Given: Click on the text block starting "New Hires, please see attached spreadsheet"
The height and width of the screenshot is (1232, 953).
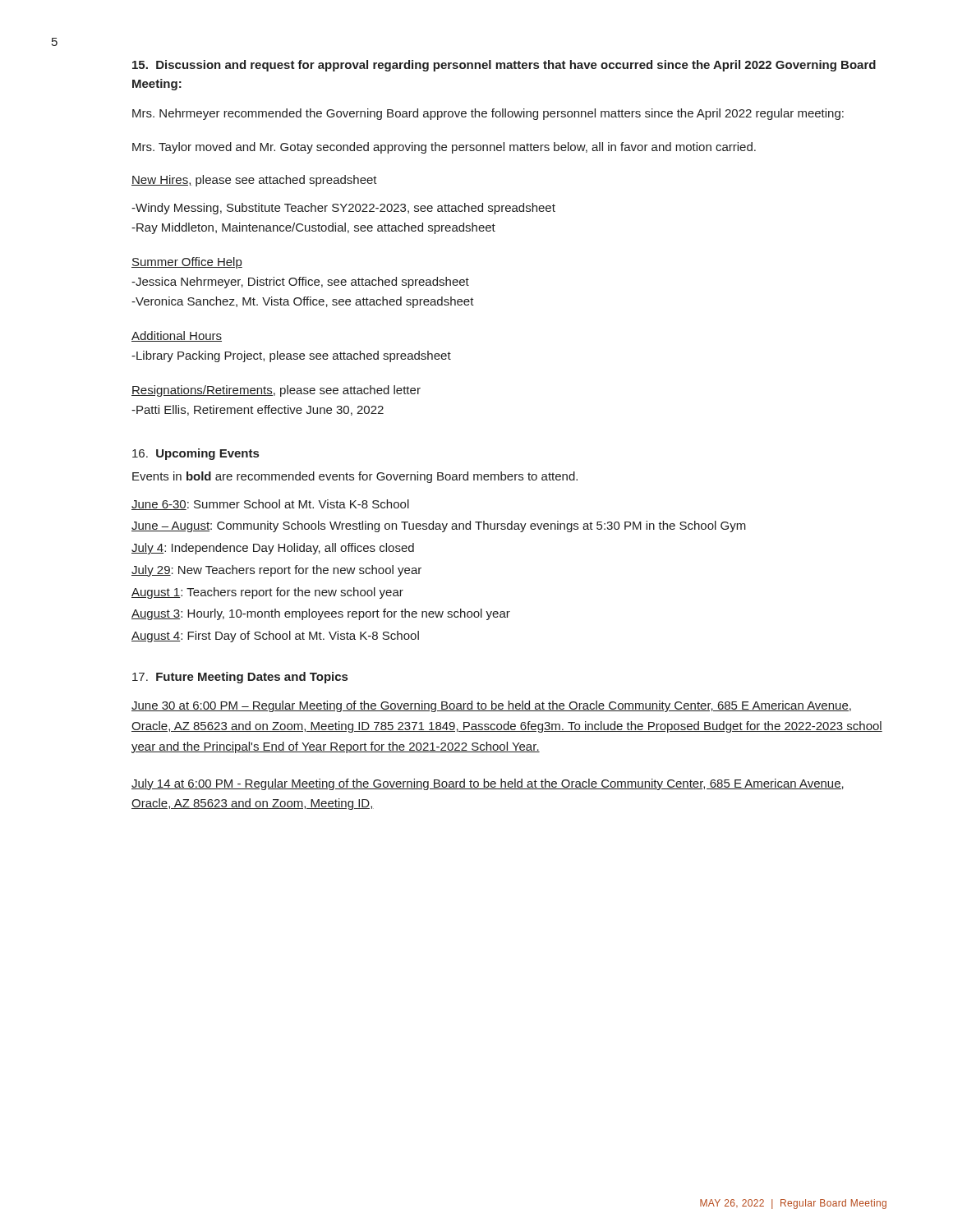Looking at the screenshot, I should coord(254,181).
